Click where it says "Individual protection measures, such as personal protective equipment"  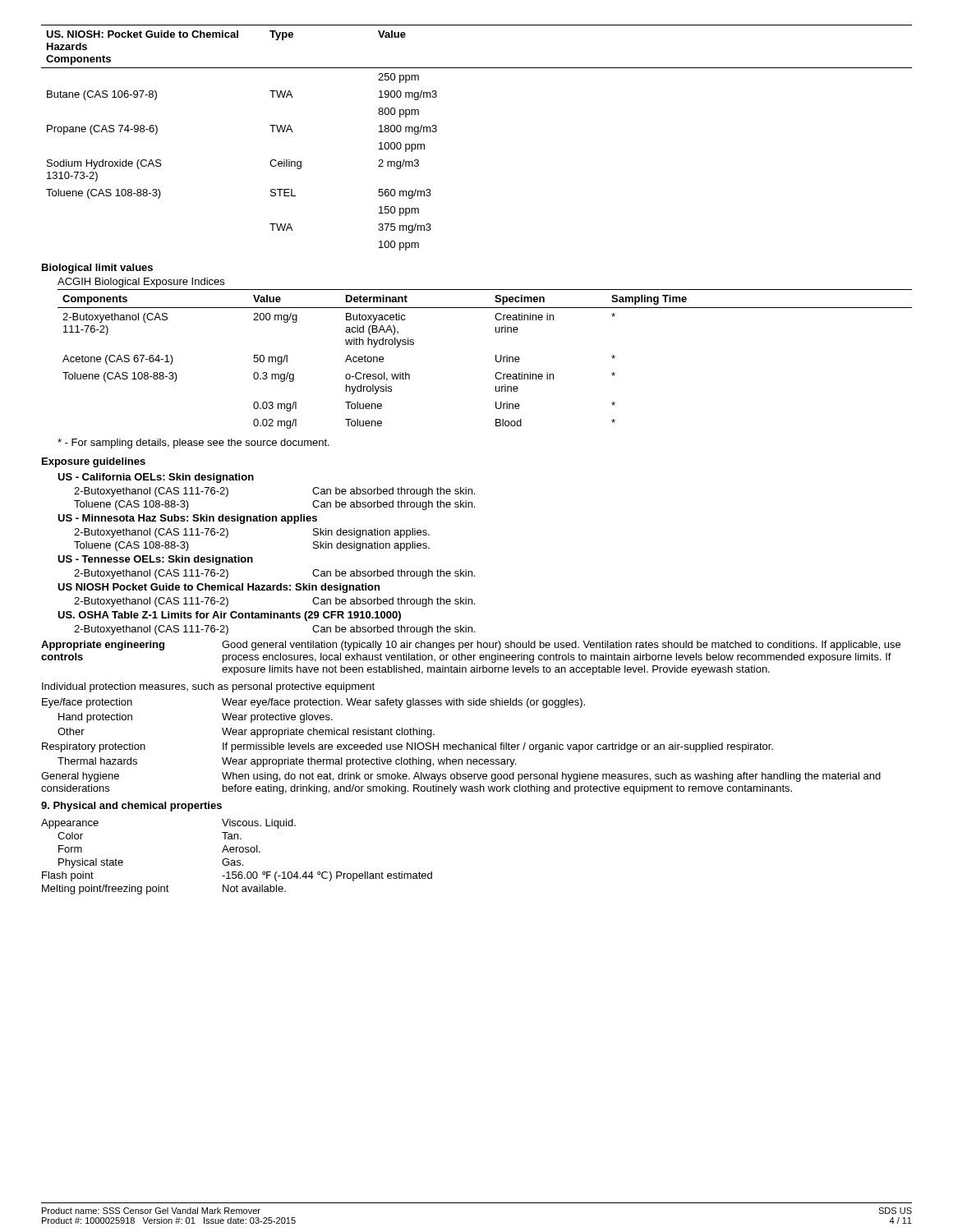click(208, 686)
